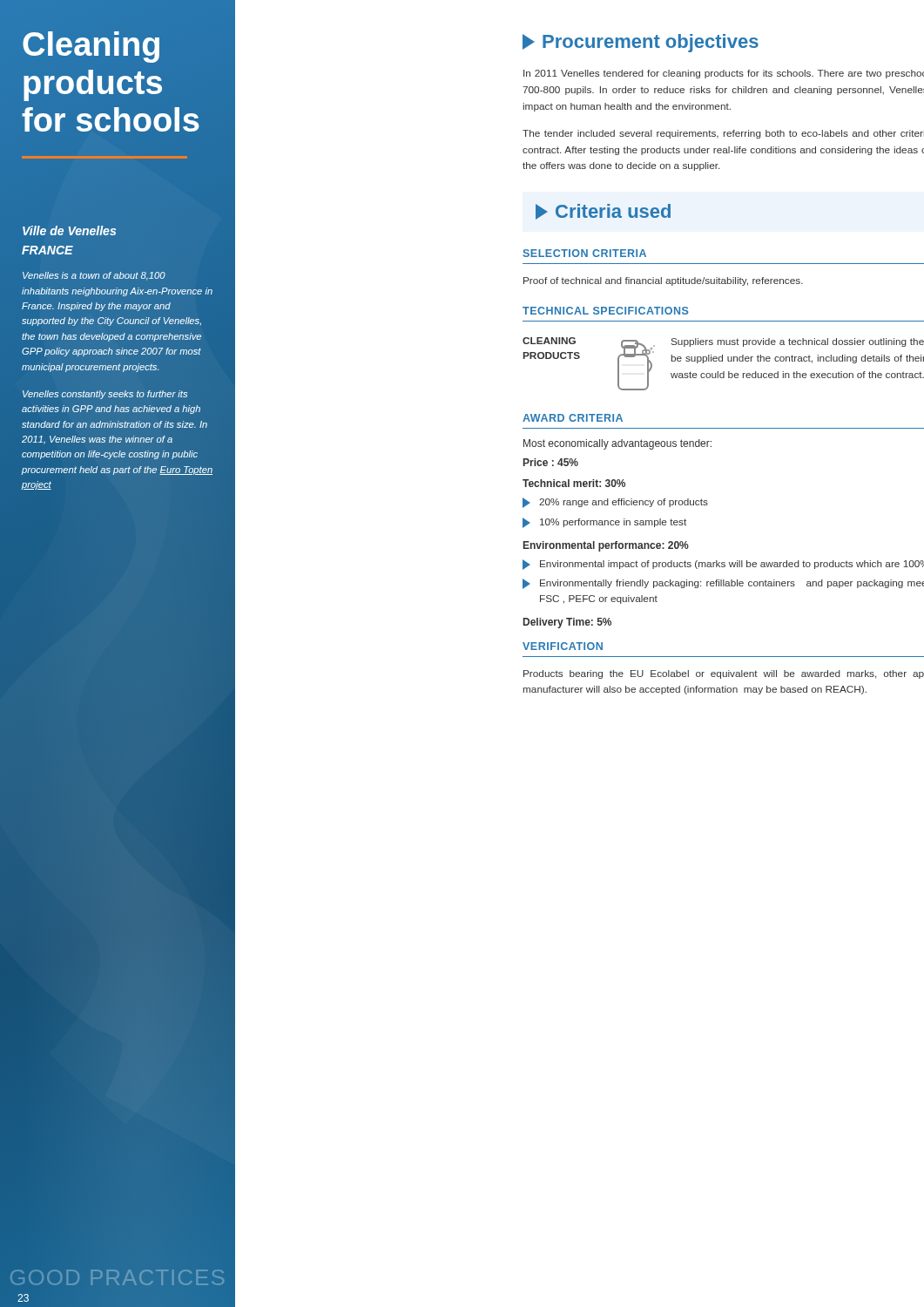Find the text that says "Delivery Time: 5%"
Viewport: 924px width, 1307px height.
click(567, 622)
